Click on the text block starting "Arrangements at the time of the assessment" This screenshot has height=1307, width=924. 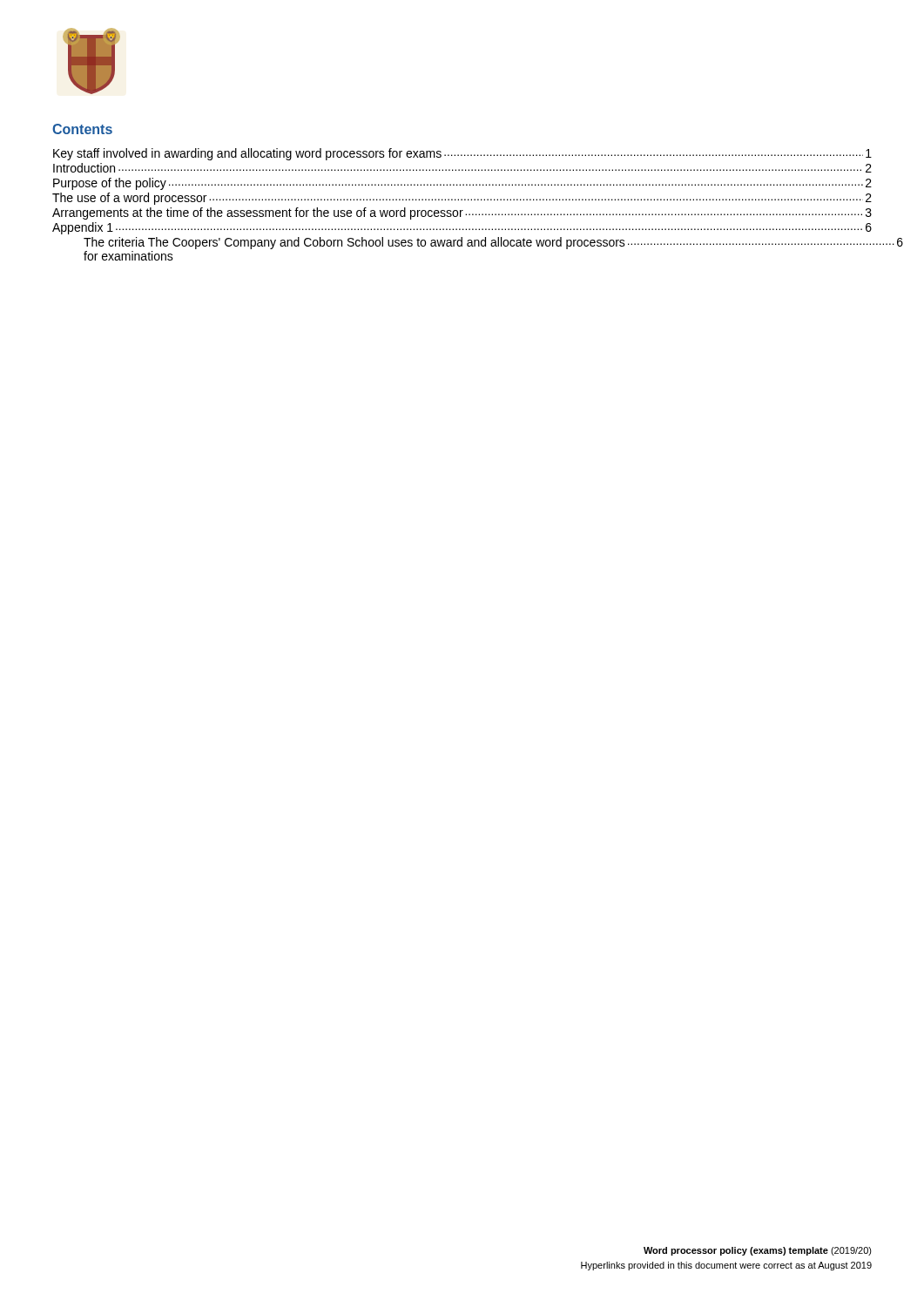coord(462,213)
